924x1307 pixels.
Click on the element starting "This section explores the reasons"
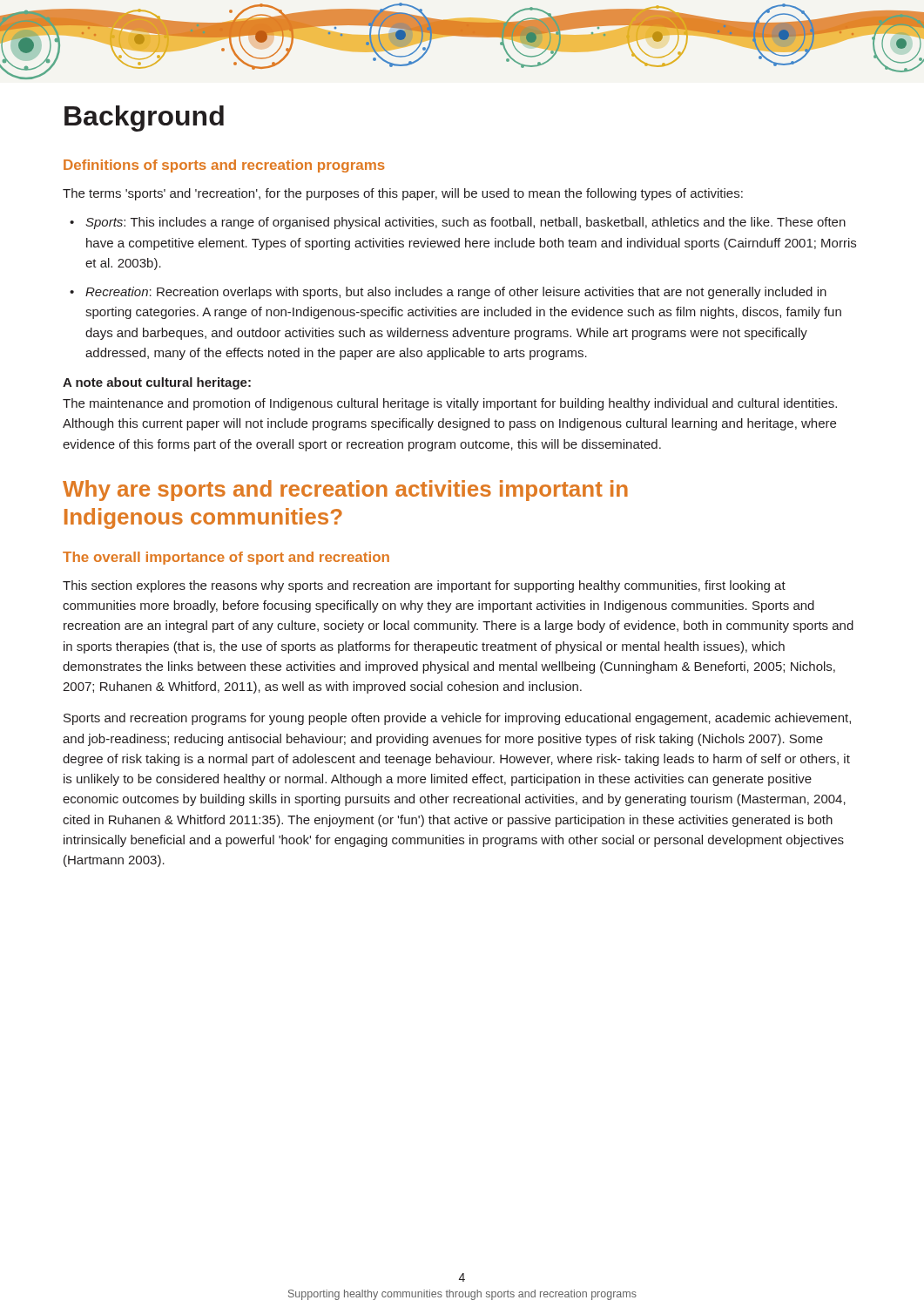(x=458, y=636)
